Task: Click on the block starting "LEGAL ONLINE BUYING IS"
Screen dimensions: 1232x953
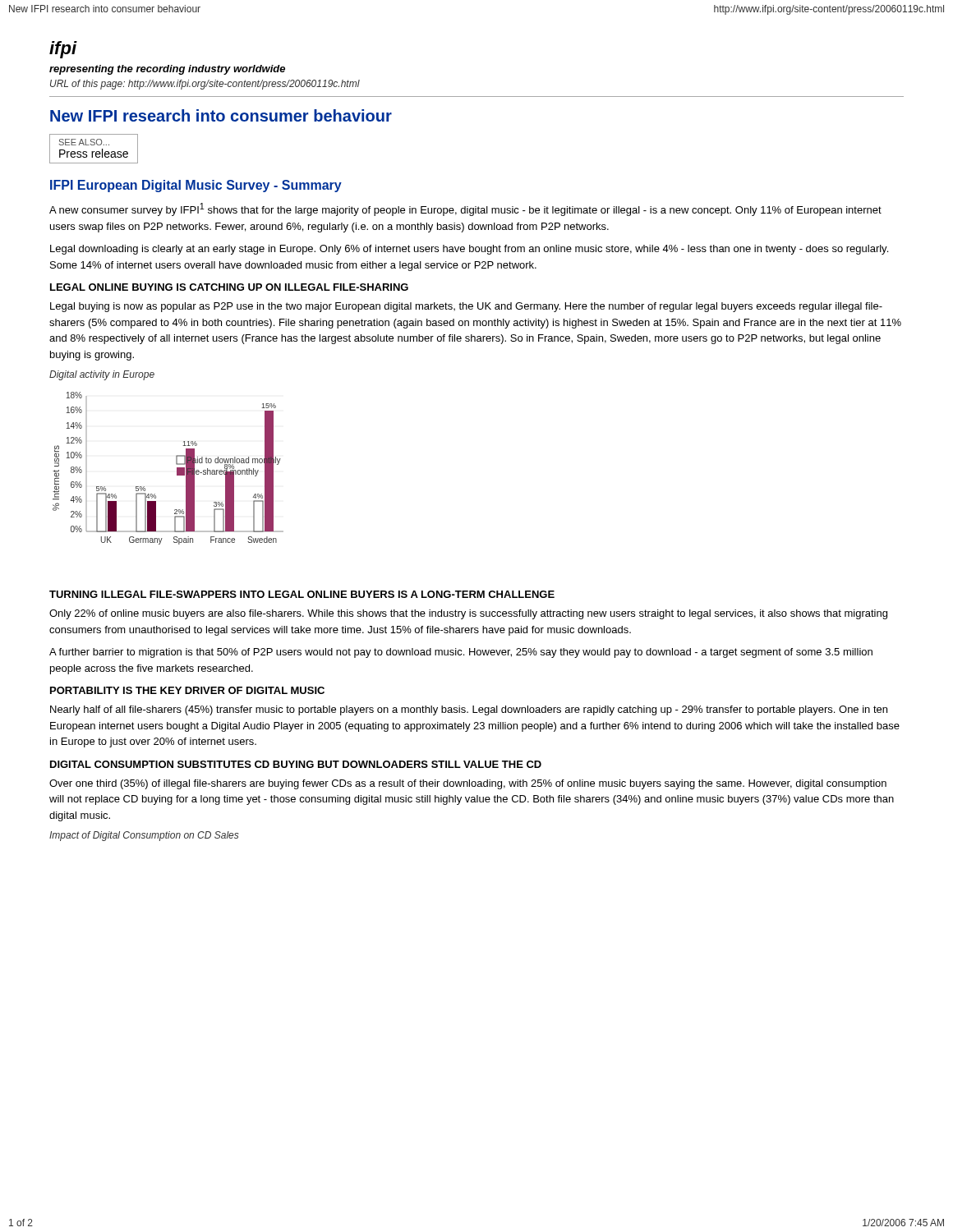Action: [x=229, y=287]
